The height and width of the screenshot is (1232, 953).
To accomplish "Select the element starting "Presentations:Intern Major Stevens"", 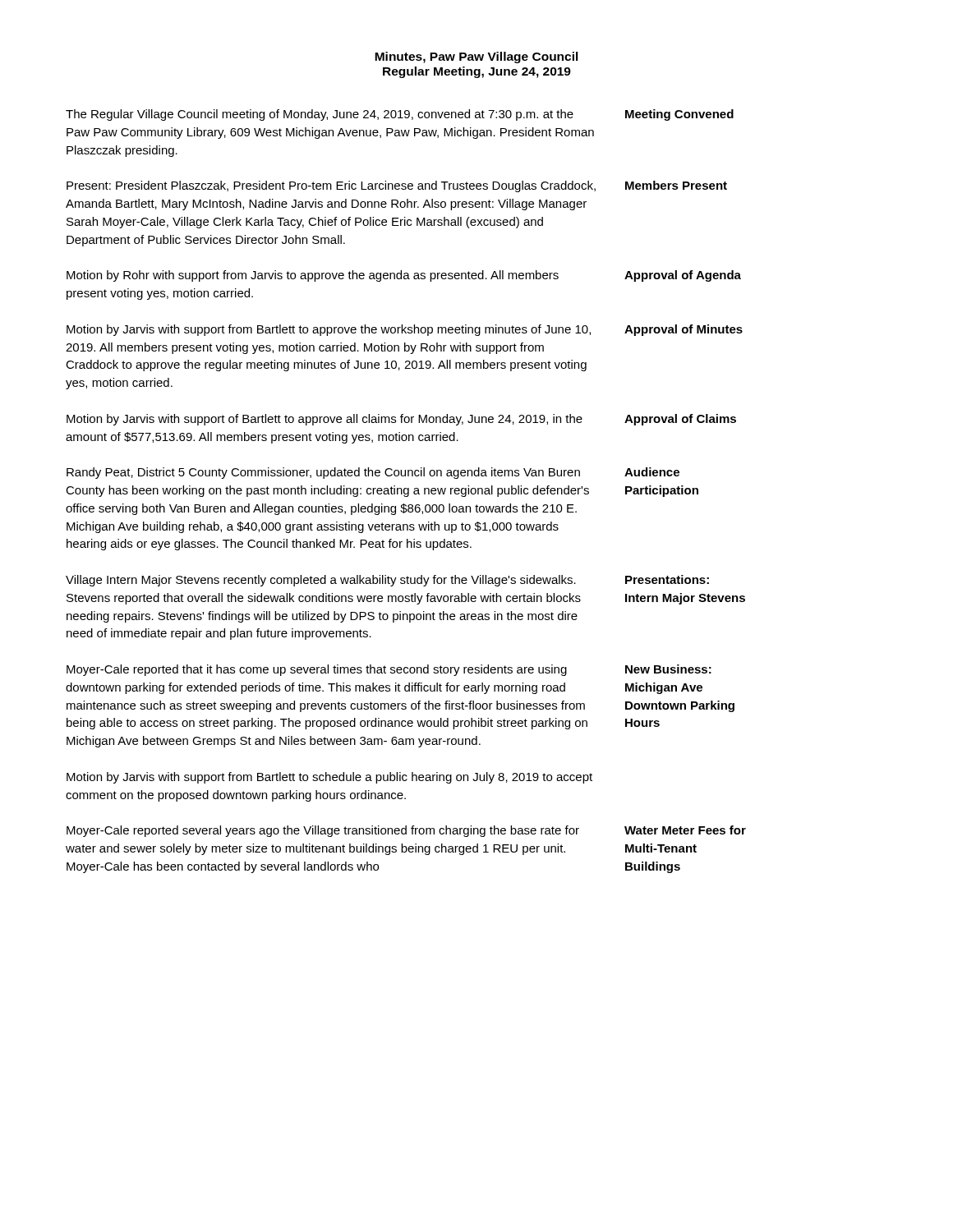I will (x=685, y=588).
